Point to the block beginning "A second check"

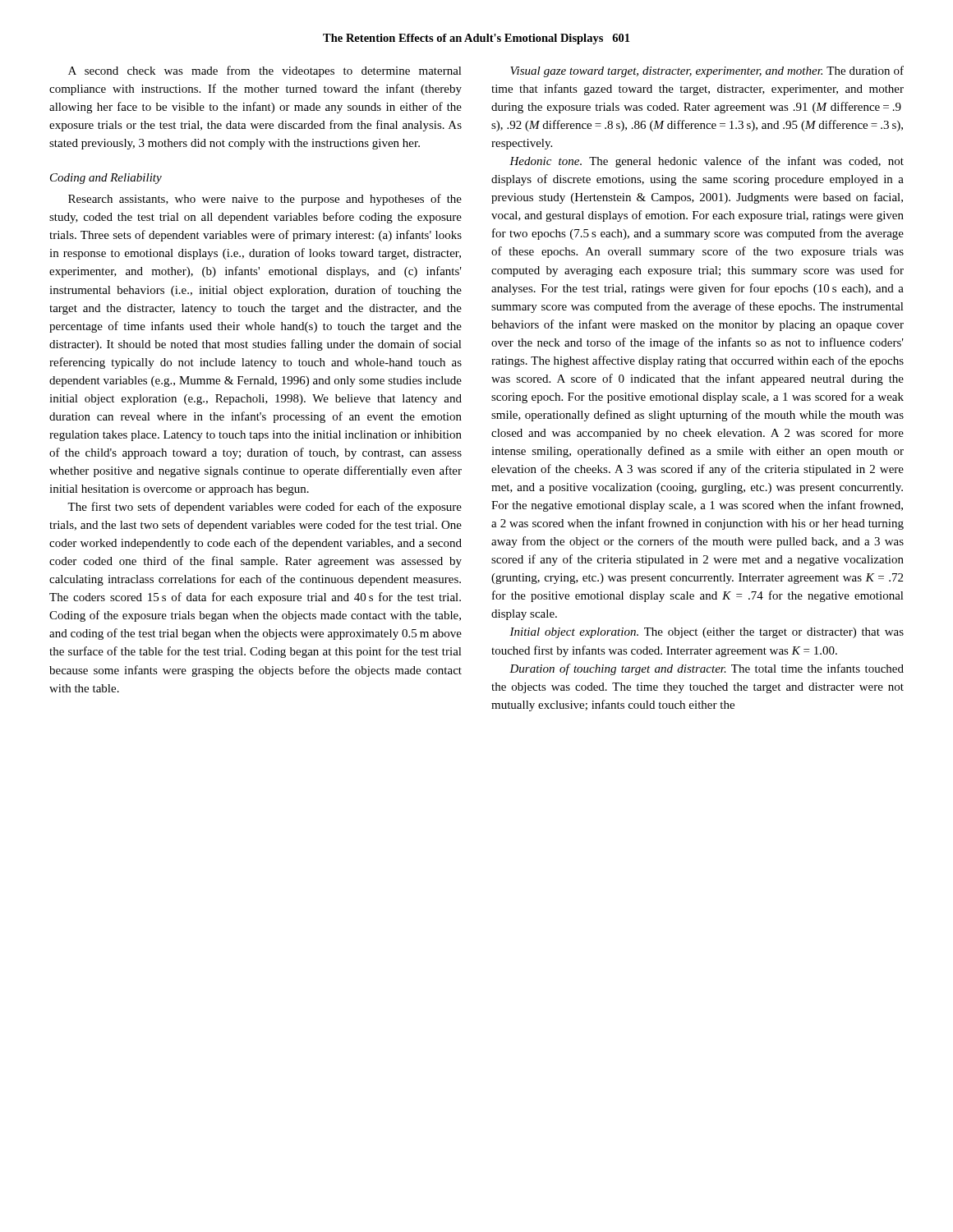click(255, 107)
